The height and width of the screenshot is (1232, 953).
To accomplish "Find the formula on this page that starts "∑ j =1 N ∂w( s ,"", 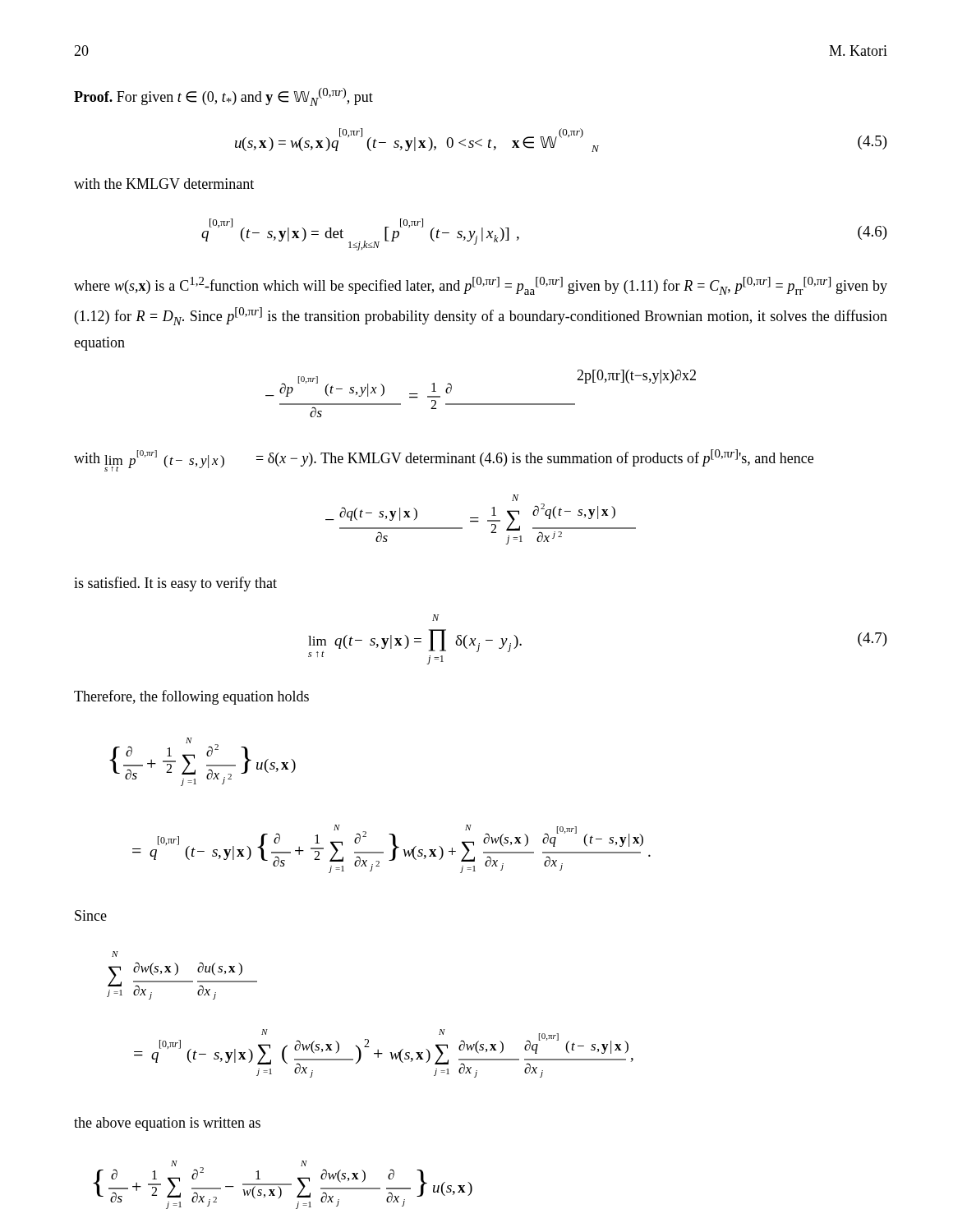I will (x=115, y=954).
